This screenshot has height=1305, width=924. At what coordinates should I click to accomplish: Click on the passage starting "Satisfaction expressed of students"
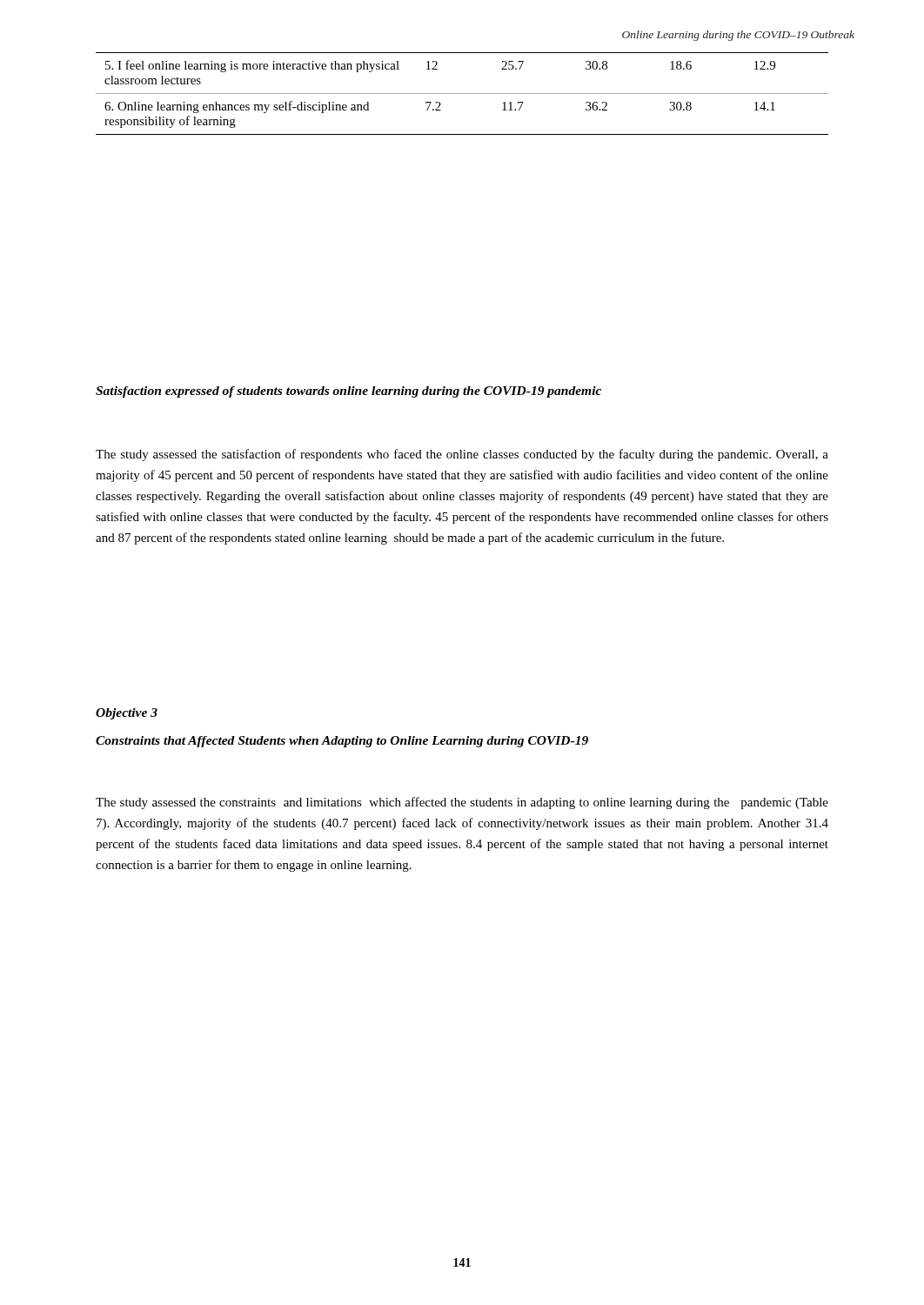coord(349,390)
